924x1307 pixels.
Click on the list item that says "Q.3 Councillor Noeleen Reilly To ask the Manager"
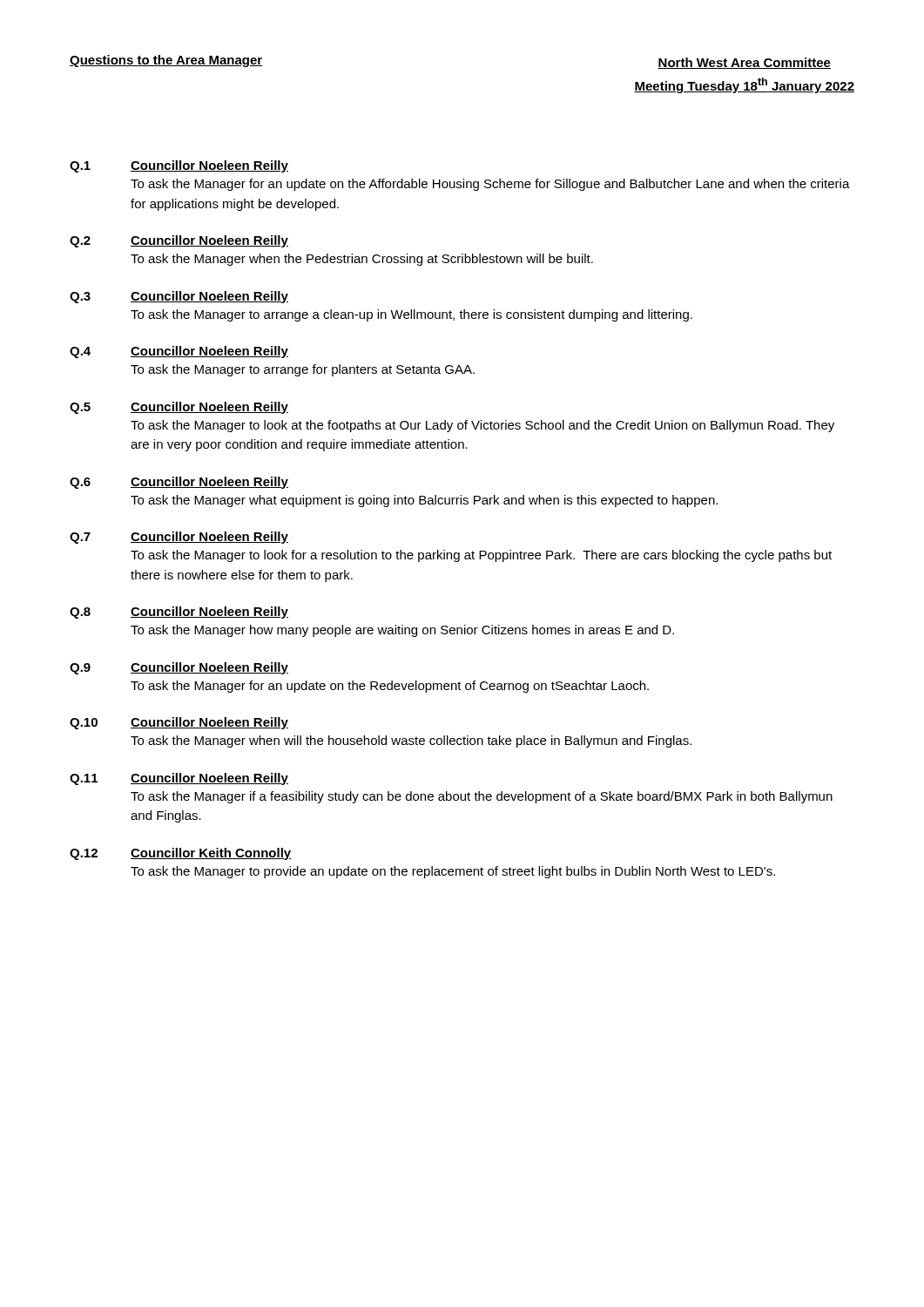click(462, 306)
